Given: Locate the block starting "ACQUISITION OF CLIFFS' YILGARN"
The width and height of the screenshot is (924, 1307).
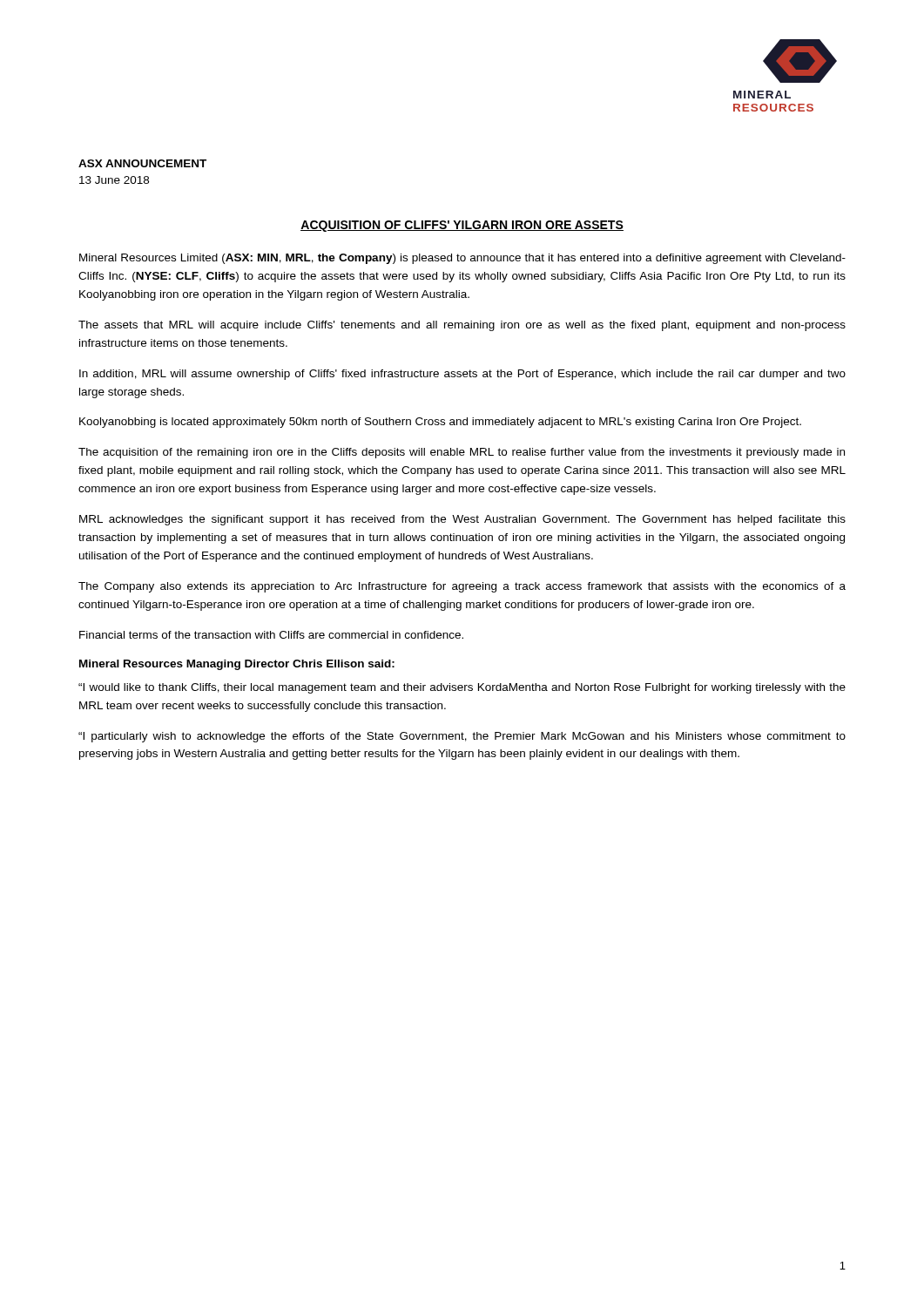Looking at the screenshot, I should (462, 225).
